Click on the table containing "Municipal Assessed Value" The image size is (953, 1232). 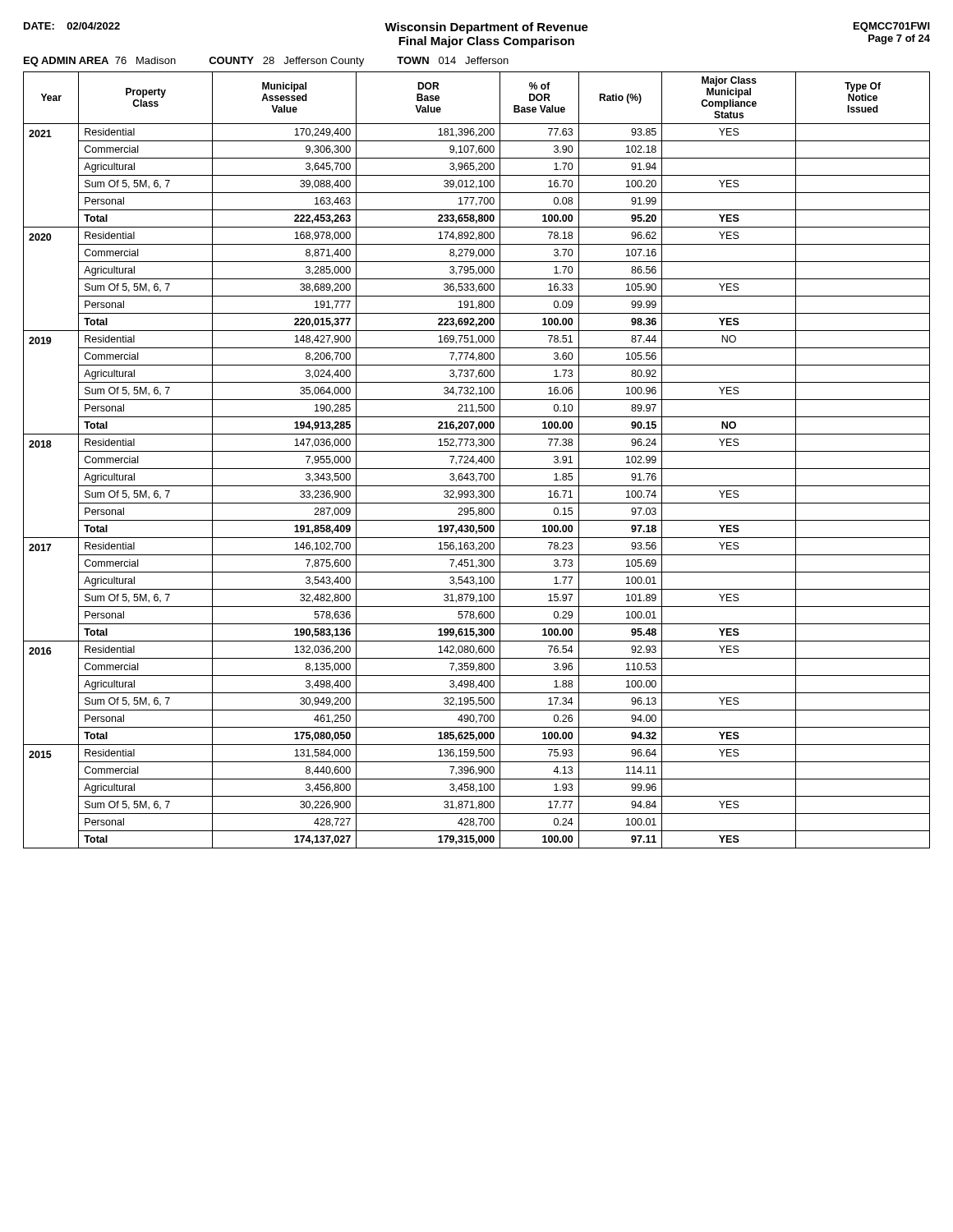tap(476, 460)
